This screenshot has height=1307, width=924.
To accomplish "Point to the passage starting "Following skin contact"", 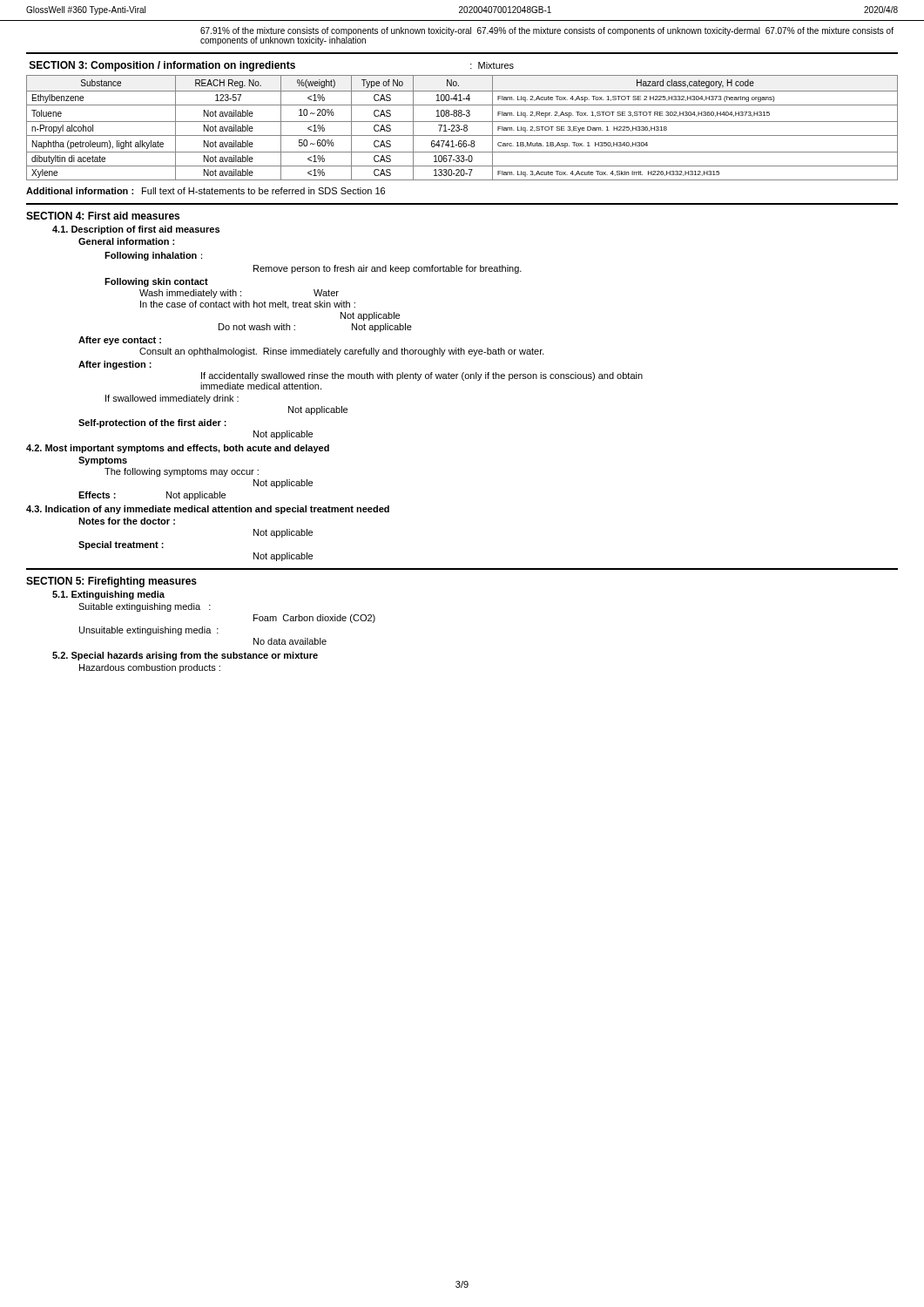I will (156, 281).
